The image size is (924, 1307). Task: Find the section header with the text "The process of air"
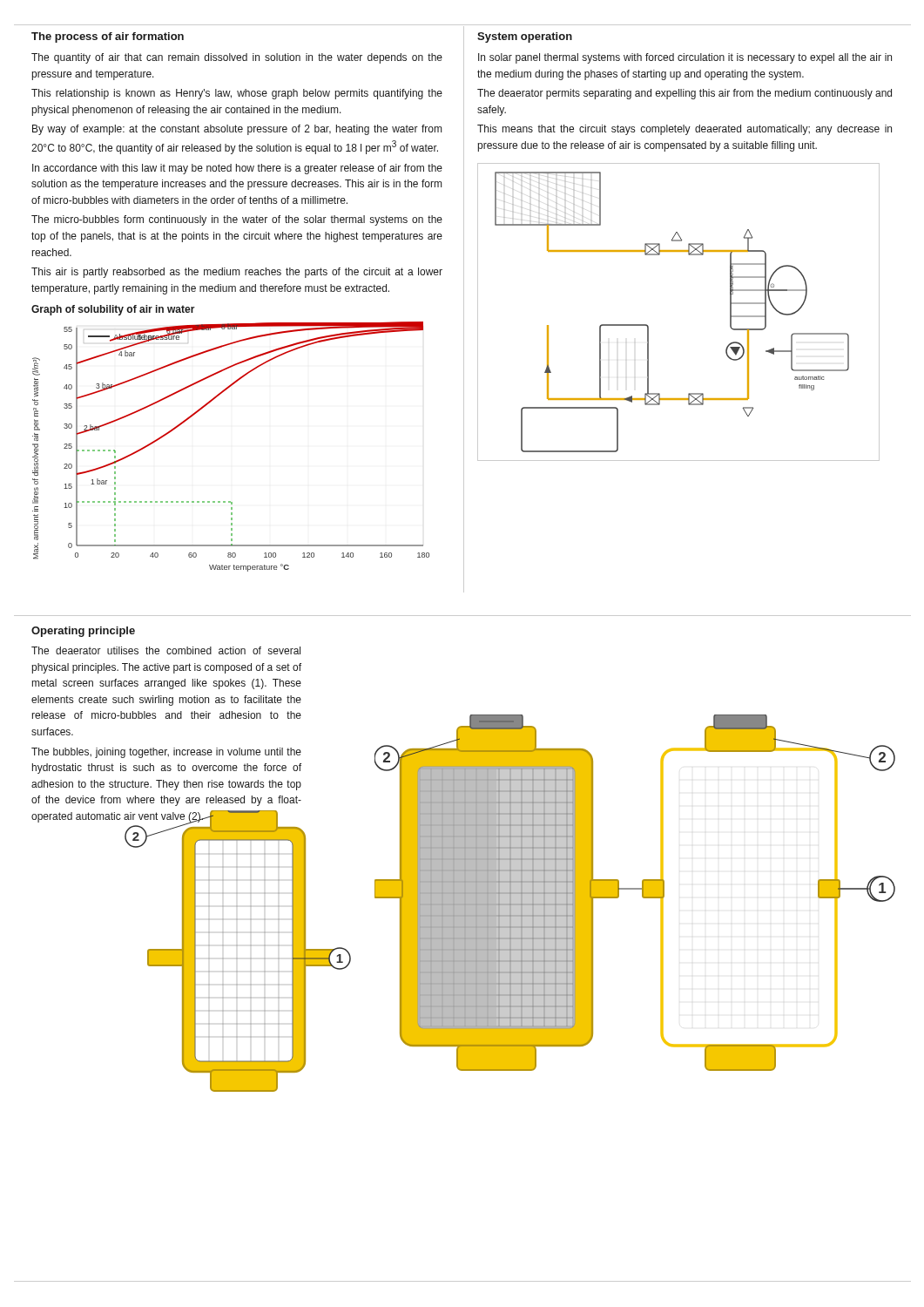point(108,36)
